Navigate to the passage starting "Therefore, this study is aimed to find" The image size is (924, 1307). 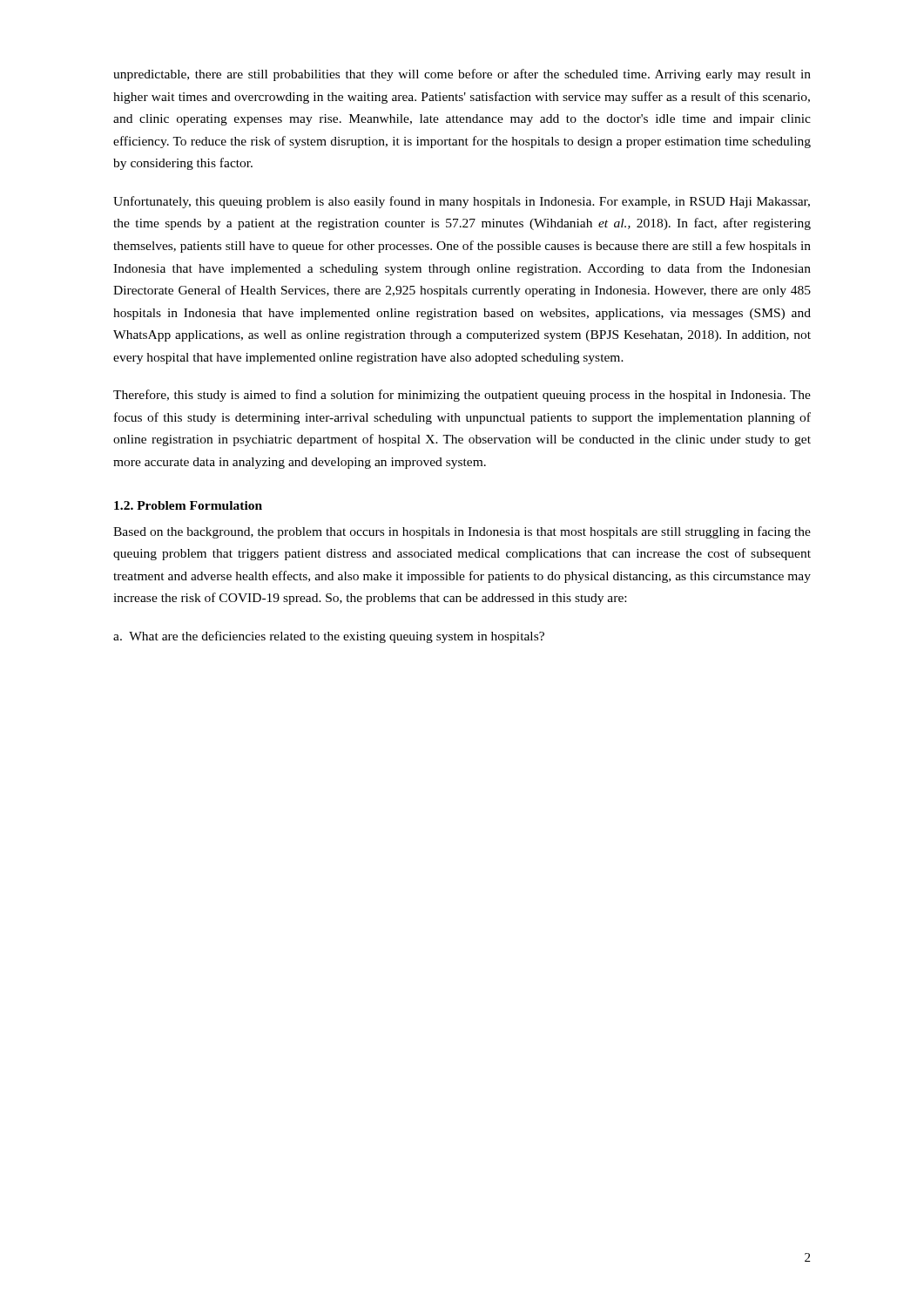tap(462, 428)
